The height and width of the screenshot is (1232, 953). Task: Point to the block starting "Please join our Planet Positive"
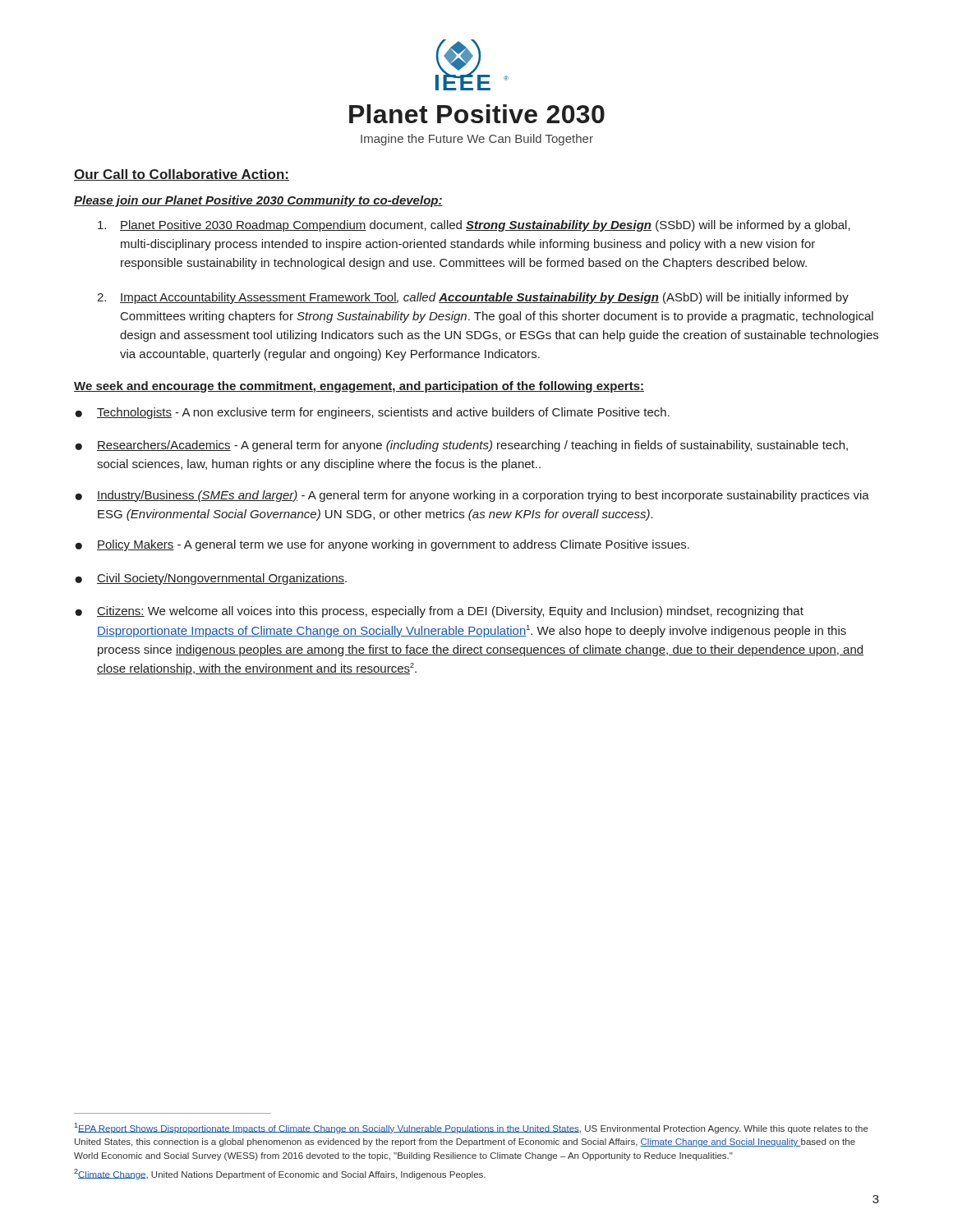258,200
